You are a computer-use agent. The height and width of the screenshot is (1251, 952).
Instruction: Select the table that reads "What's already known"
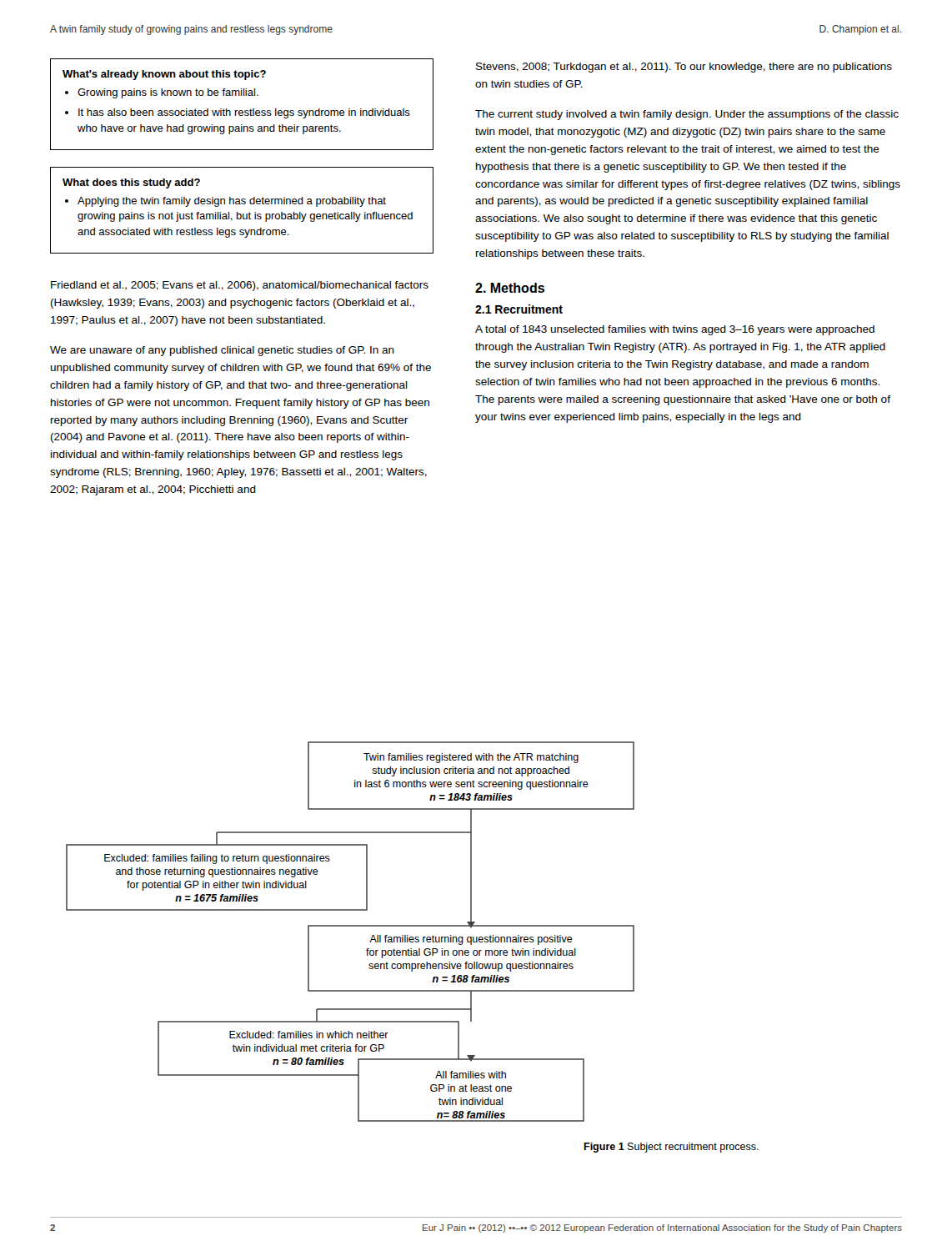242,104
